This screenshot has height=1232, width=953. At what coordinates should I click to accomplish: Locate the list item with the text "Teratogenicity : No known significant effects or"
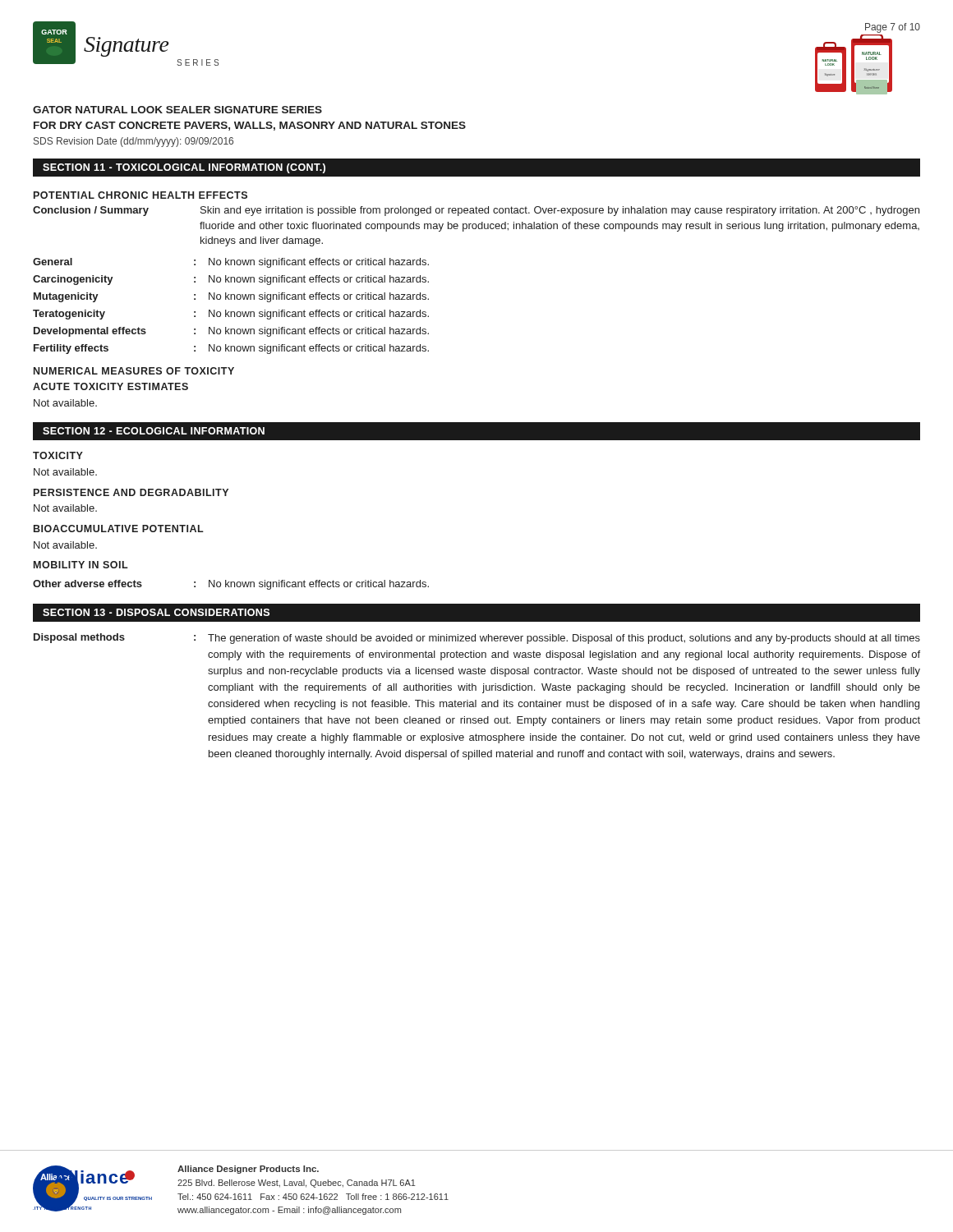click(x=231, y=315)
